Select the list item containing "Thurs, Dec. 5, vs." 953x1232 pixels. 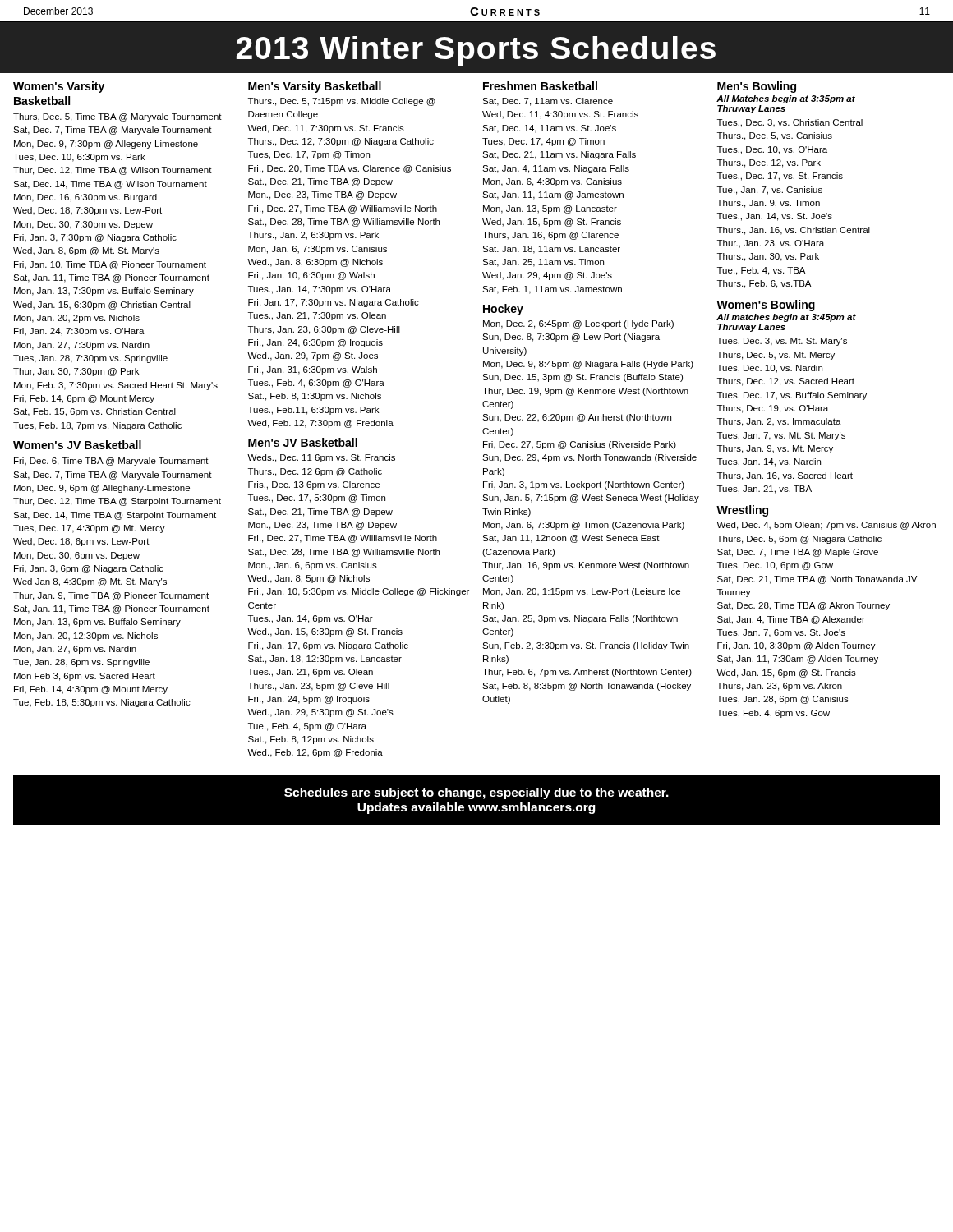pyautogui.click(x=776, y=354)
